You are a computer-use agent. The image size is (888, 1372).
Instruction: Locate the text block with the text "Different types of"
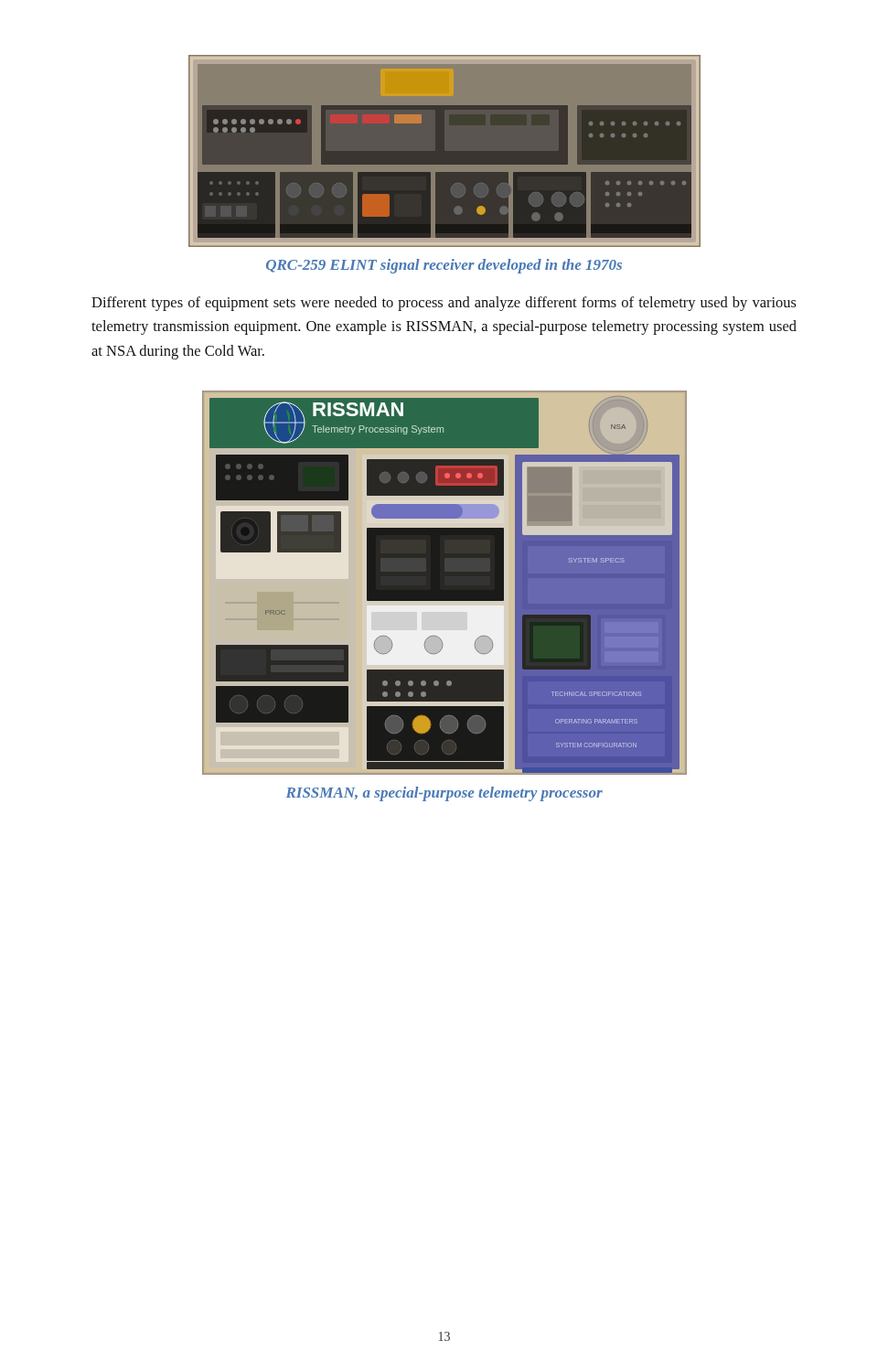pos(444,326)
